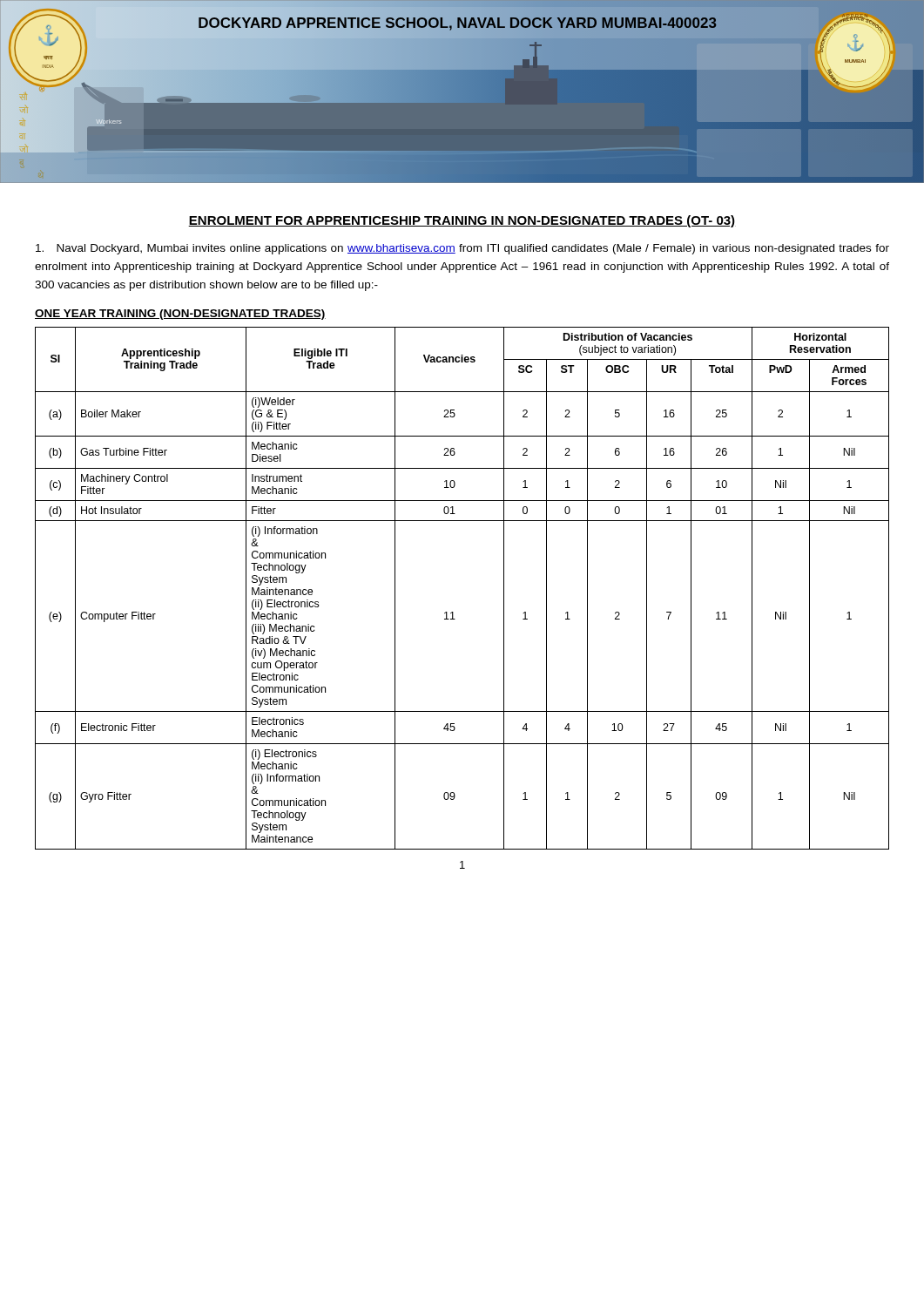Locate the region starting "Naval Dockyard, Mumbai invites online"
The width and height of the screenshot is (924, 1307).
click(x=462, y=266)
